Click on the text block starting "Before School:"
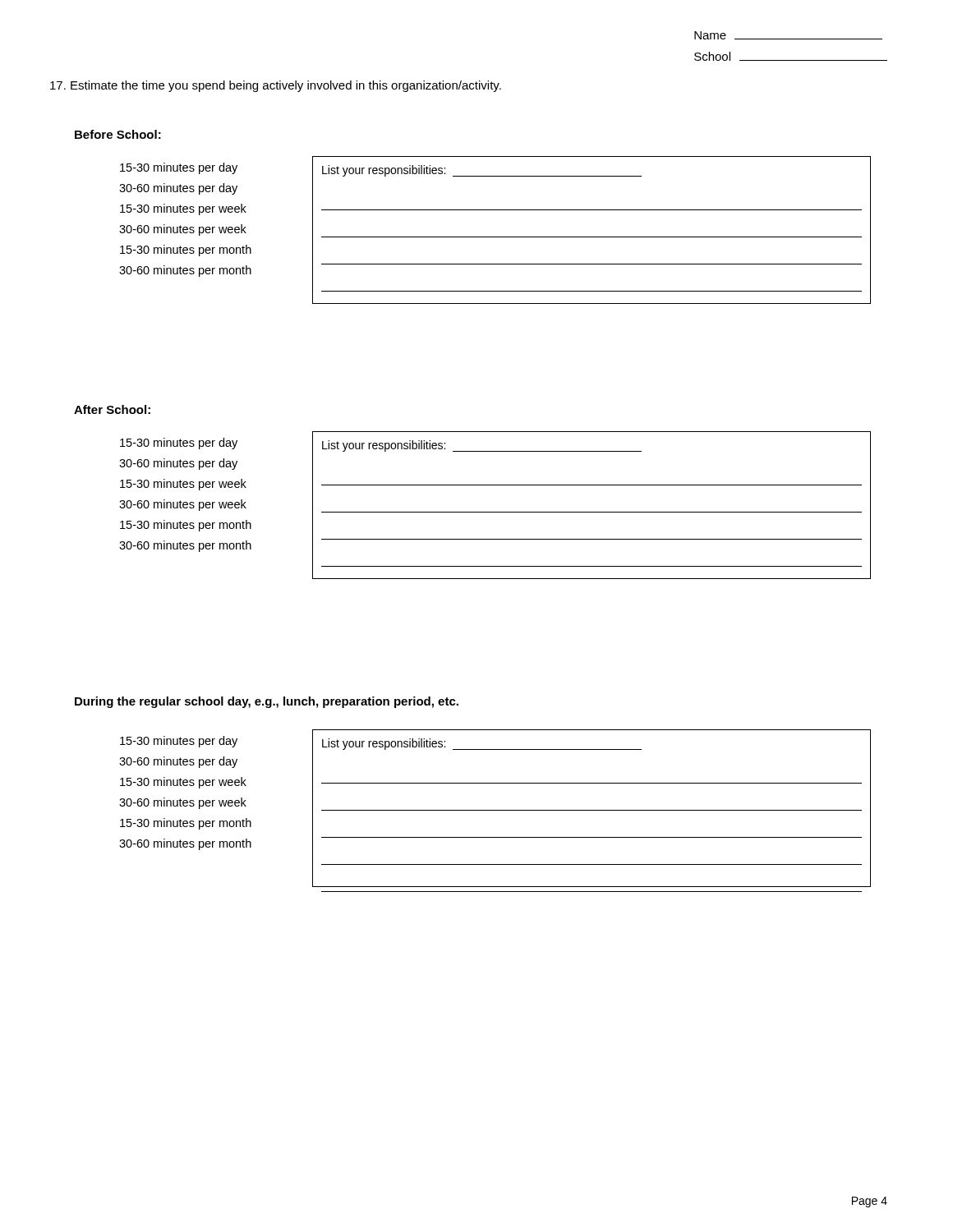 pyautogui.click(x=118, y=134)
